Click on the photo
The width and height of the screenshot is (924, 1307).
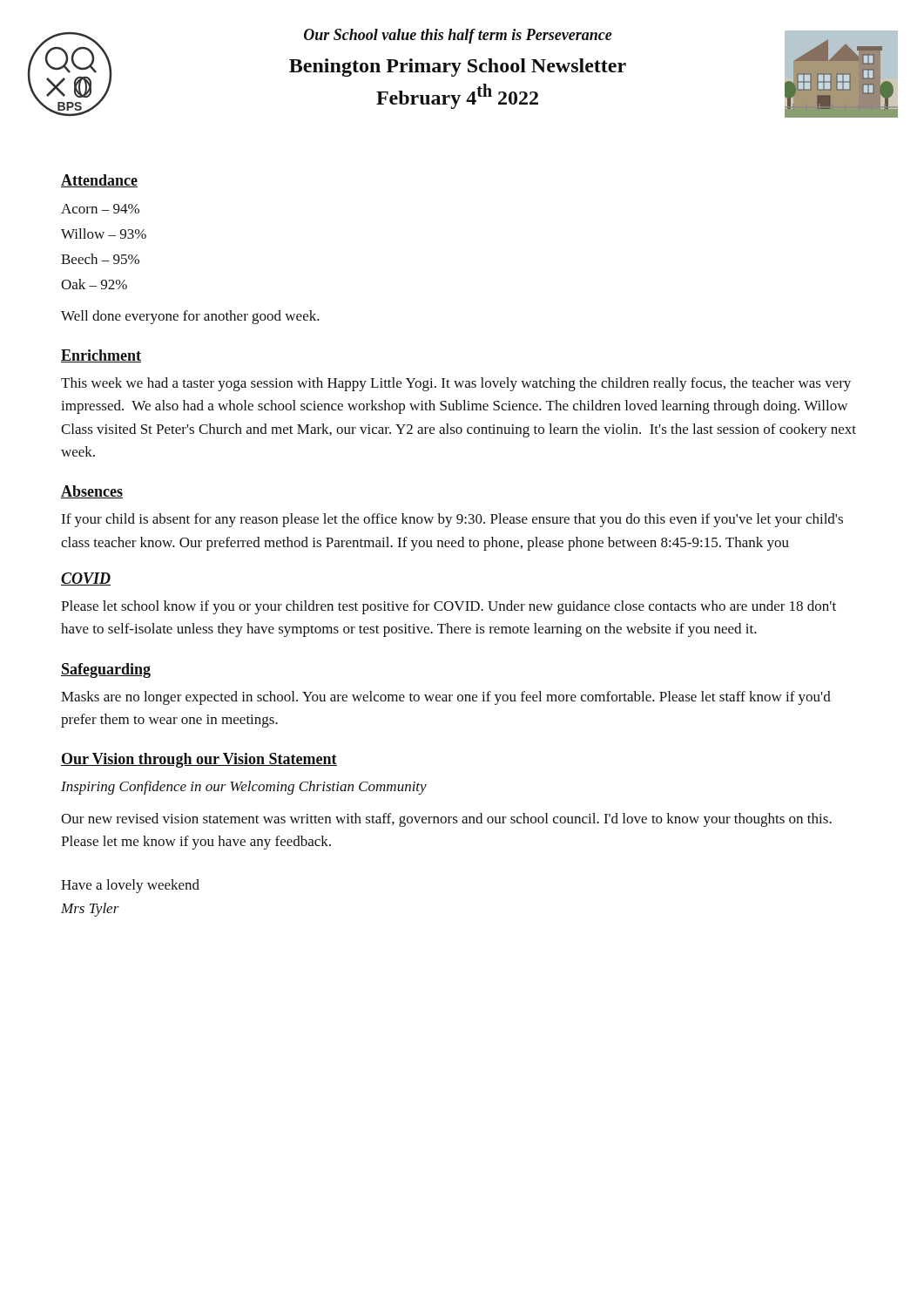point(841,76)
